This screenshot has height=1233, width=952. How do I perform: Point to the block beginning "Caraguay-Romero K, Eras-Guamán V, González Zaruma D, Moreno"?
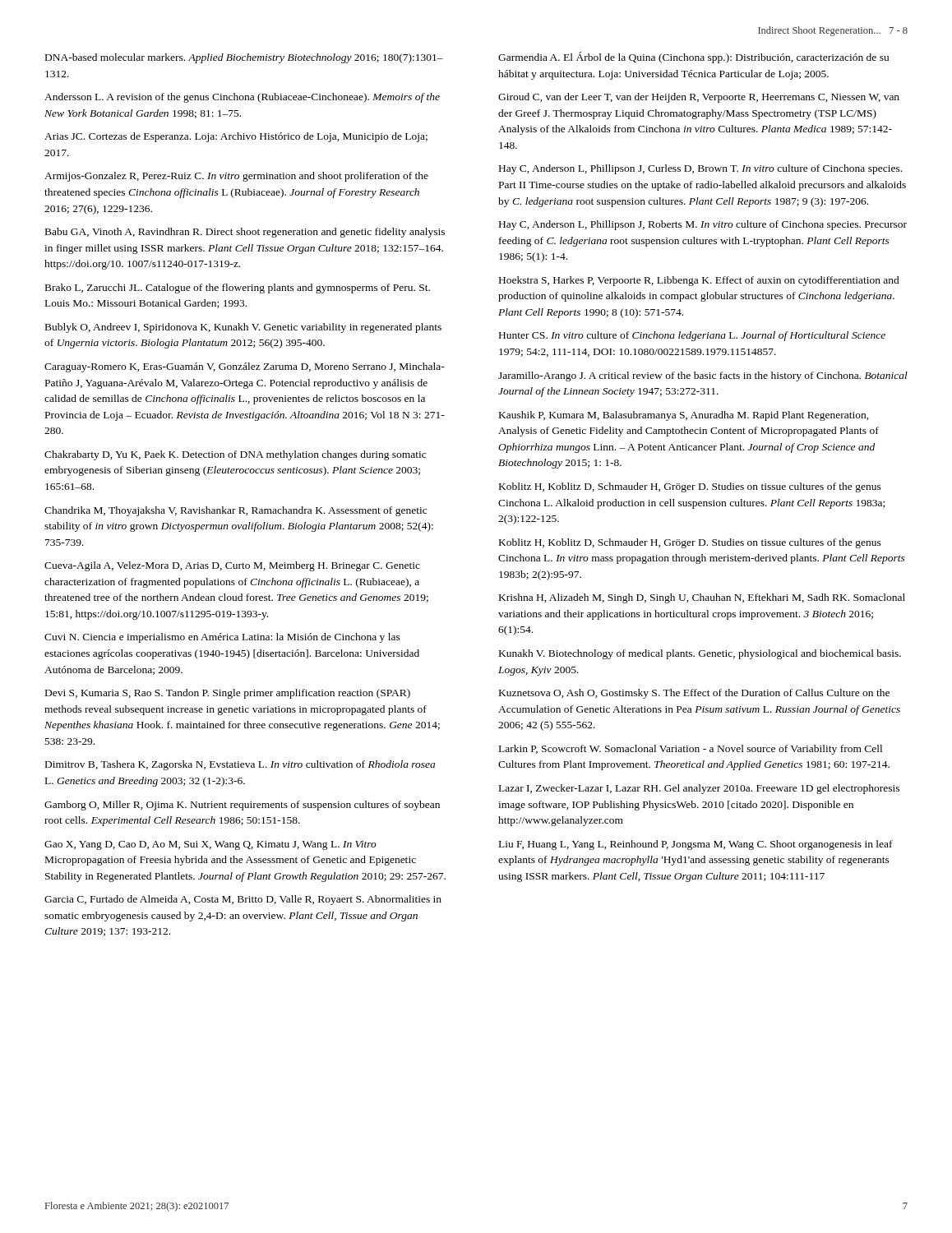coord(244,398)
